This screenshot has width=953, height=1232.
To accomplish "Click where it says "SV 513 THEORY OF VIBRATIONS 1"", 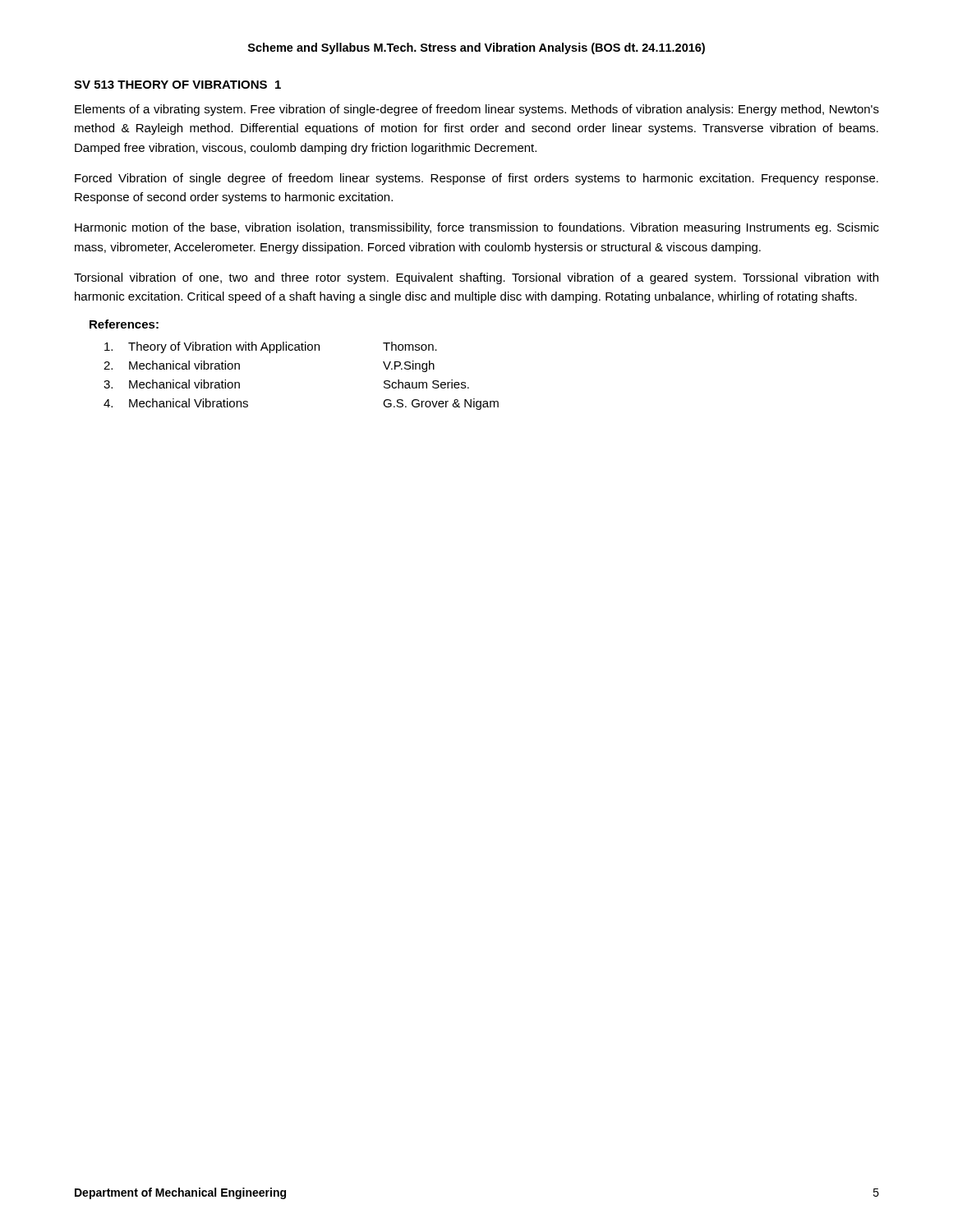I will point(178,84).
